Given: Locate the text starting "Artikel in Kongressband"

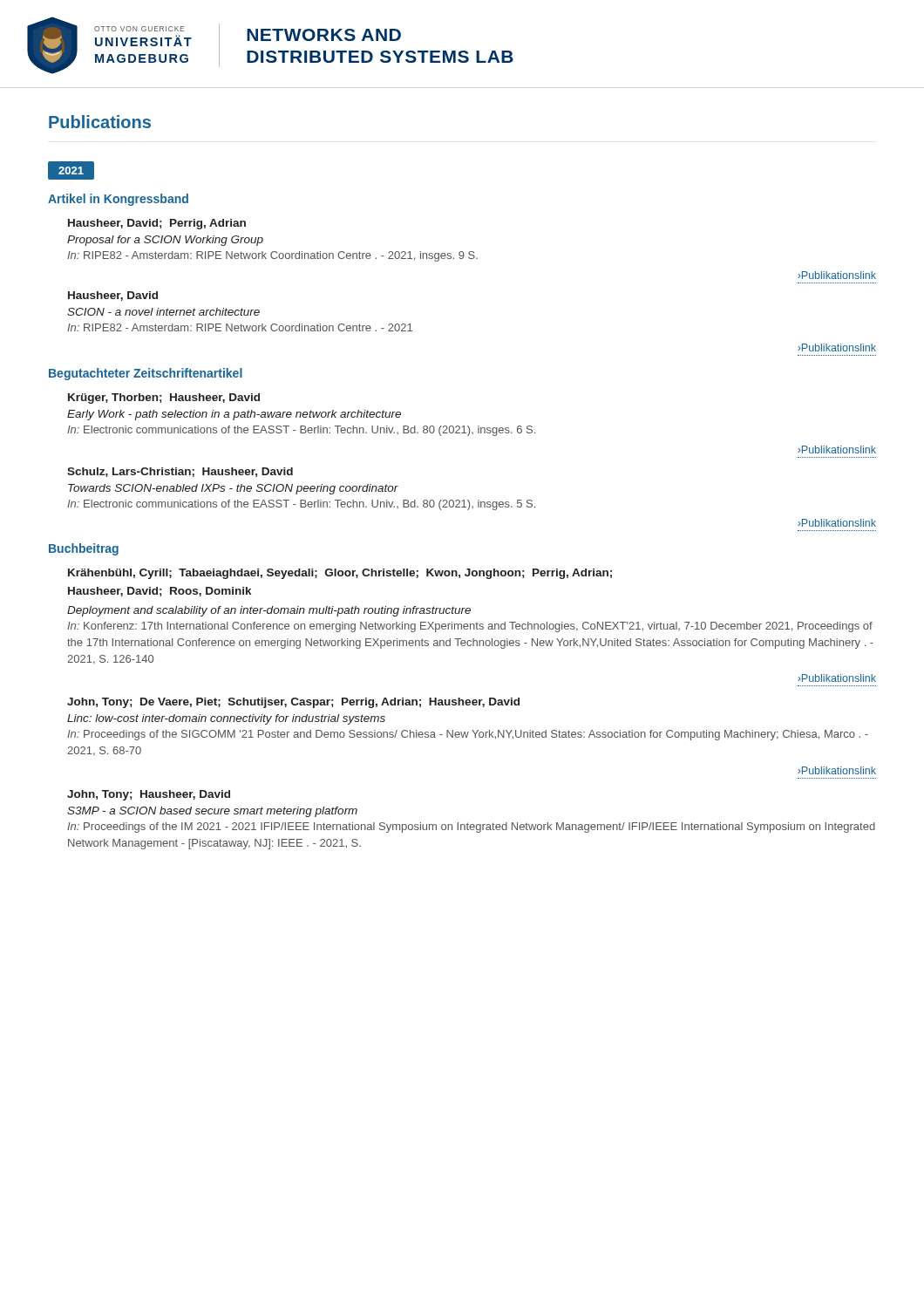Looking at the screenshot, I should pos(118,199).
